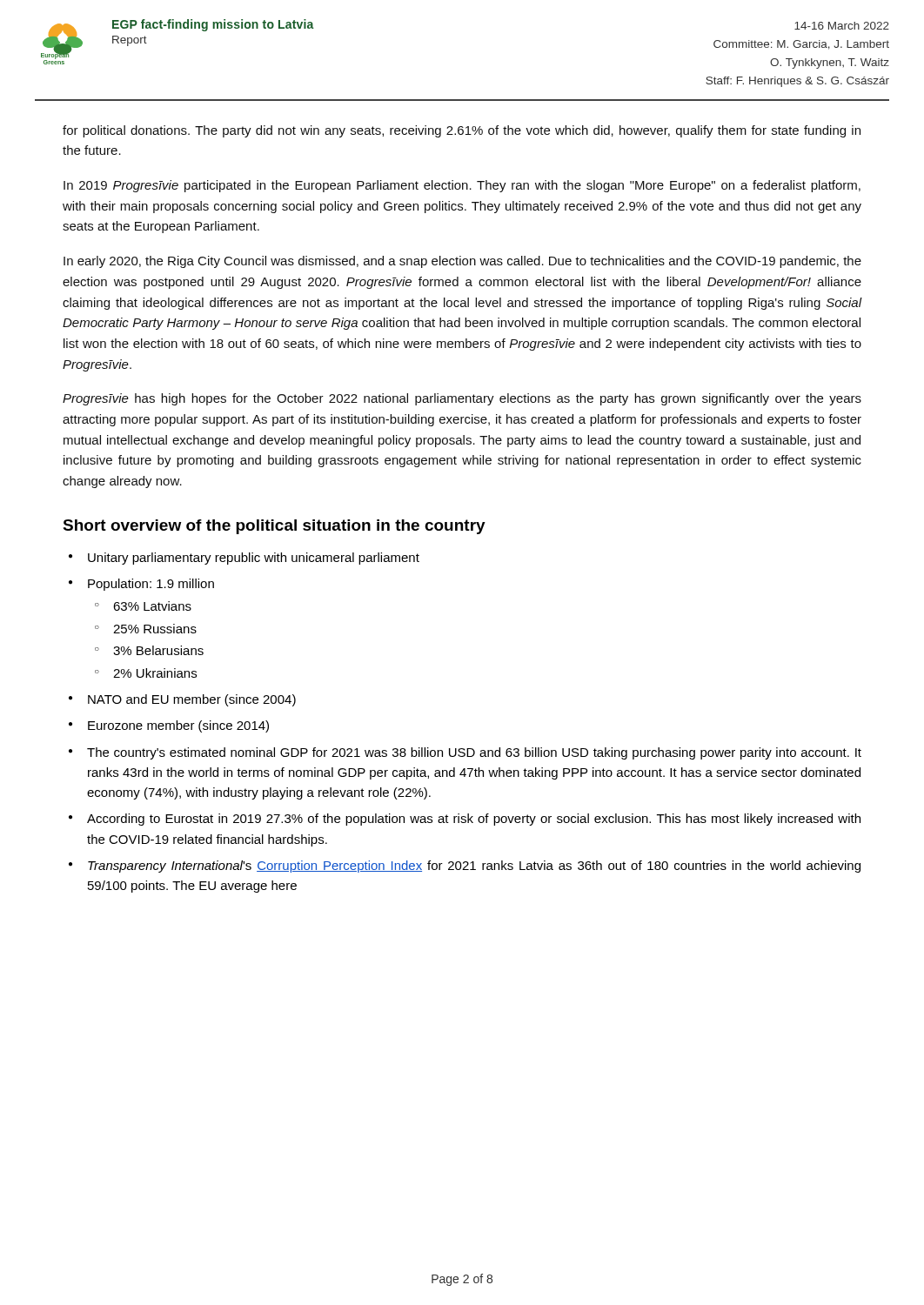Find the block on this page that starts "NATO and EU"
924x1305 pixels.
point(192,699)
